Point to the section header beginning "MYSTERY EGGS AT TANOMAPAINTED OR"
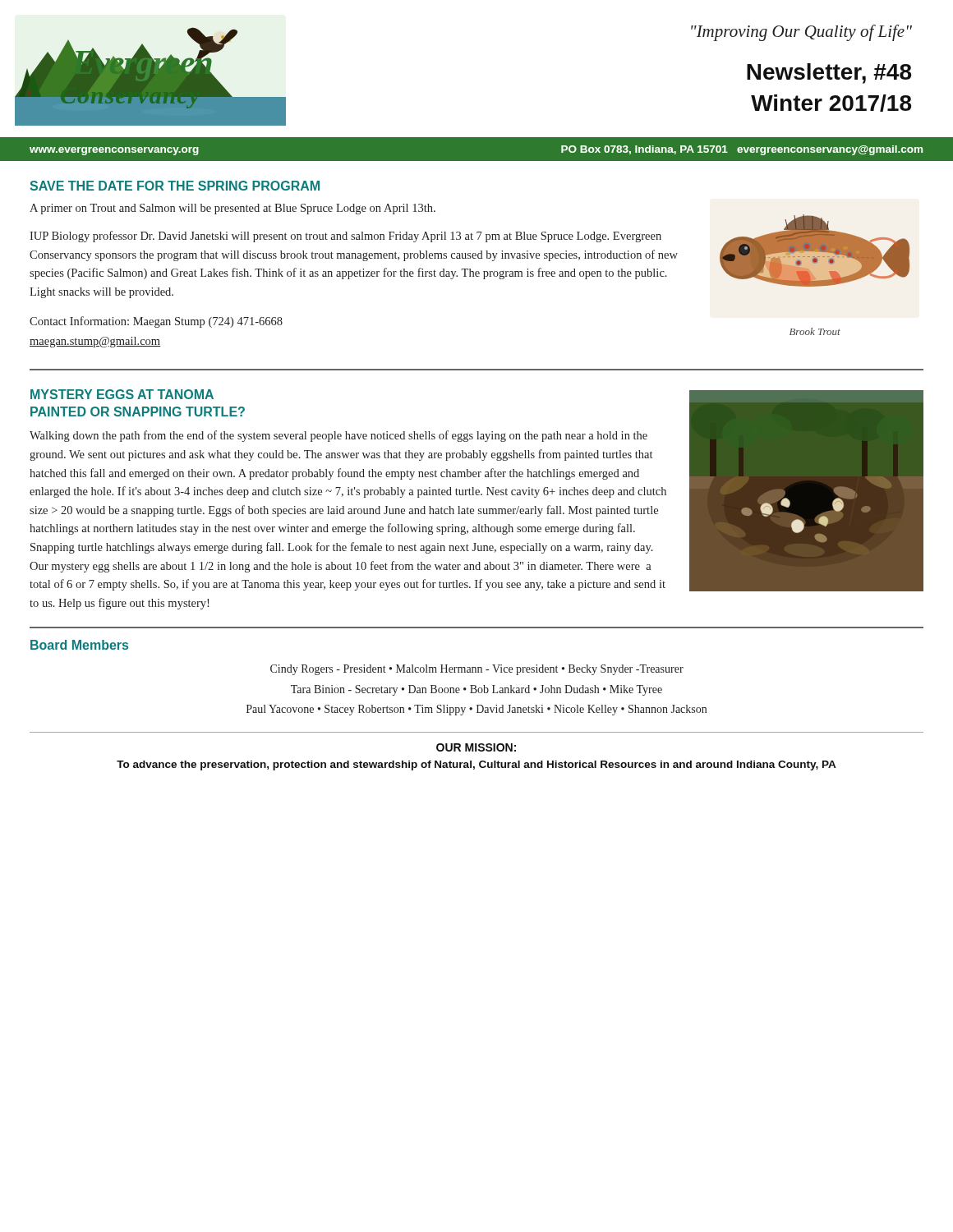 (138, 403)
